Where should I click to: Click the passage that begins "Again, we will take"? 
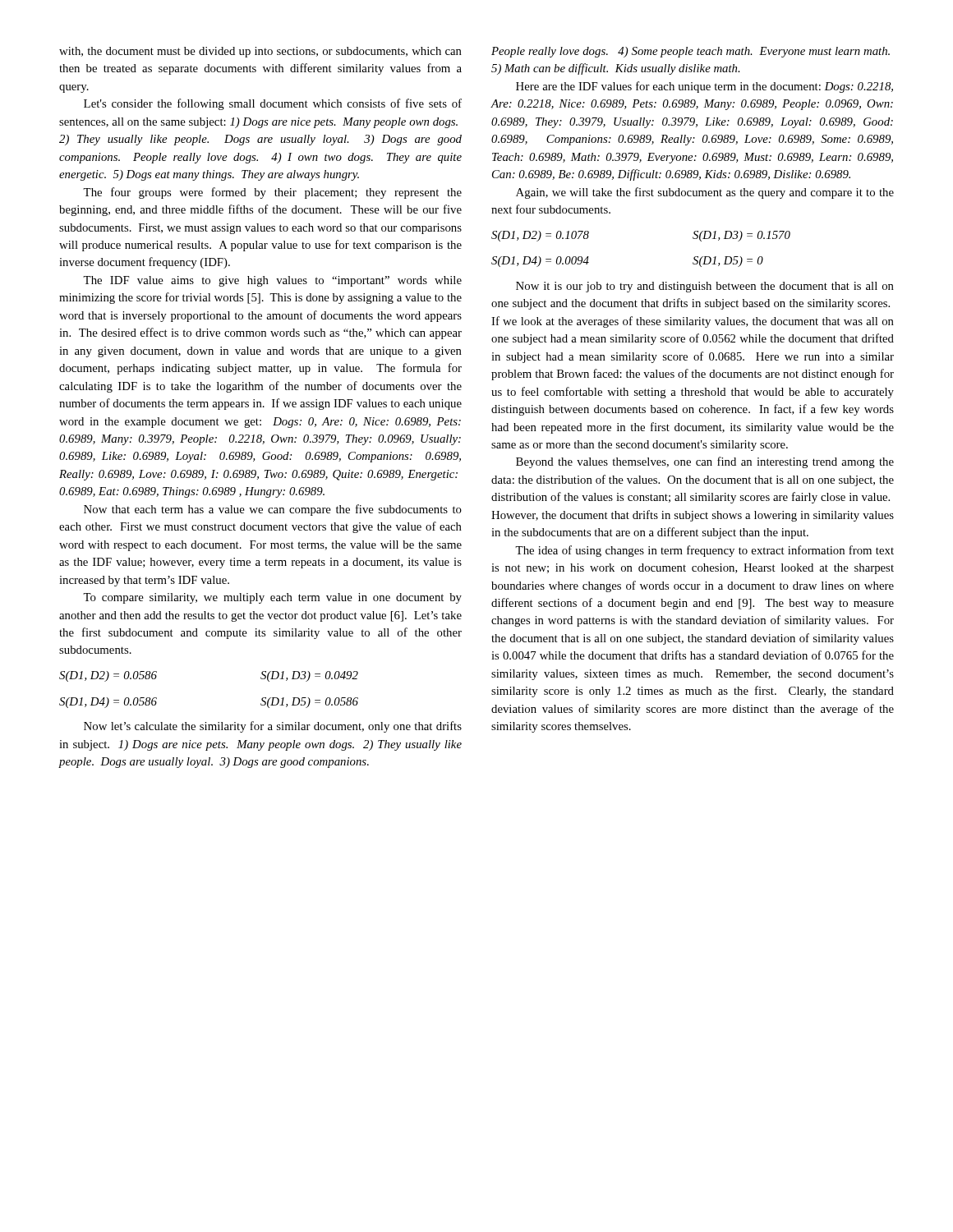click(693, 201)
